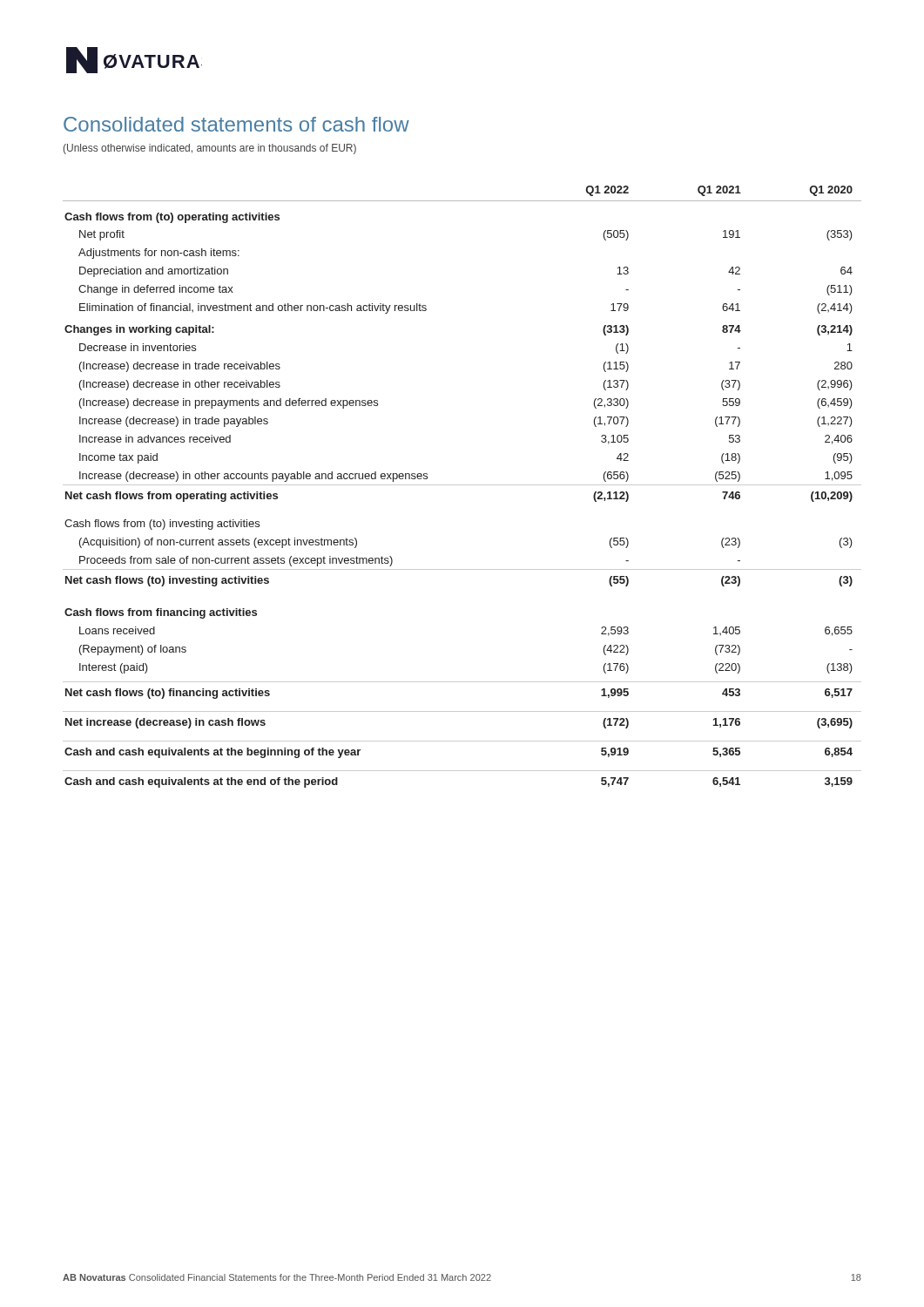
Task: Find the text block starting "(Unless otherwise indicated, amounts are"
Action: 210,148
